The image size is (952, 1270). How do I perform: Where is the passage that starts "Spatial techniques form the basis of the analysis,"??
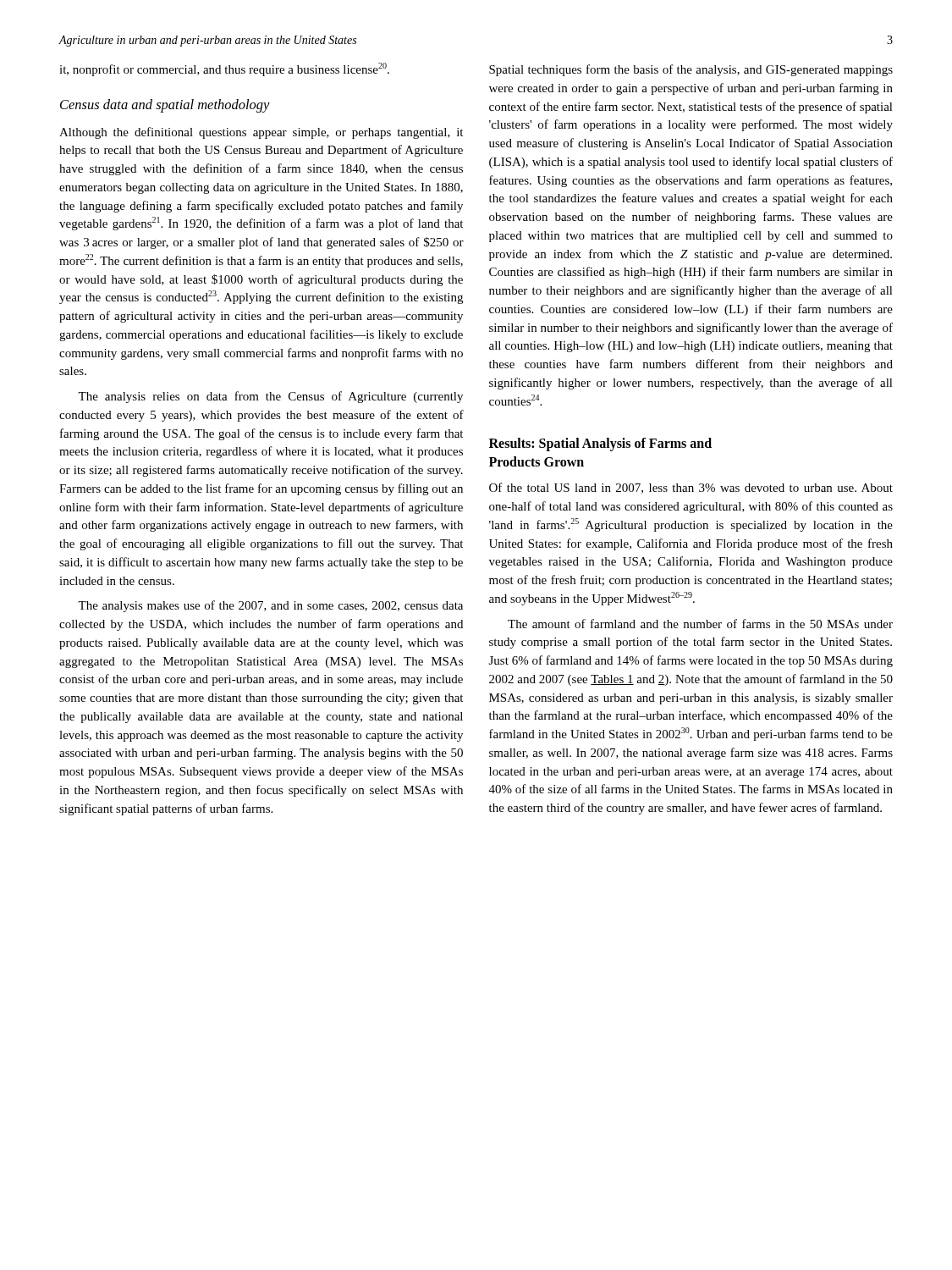[x=691, y=235]
